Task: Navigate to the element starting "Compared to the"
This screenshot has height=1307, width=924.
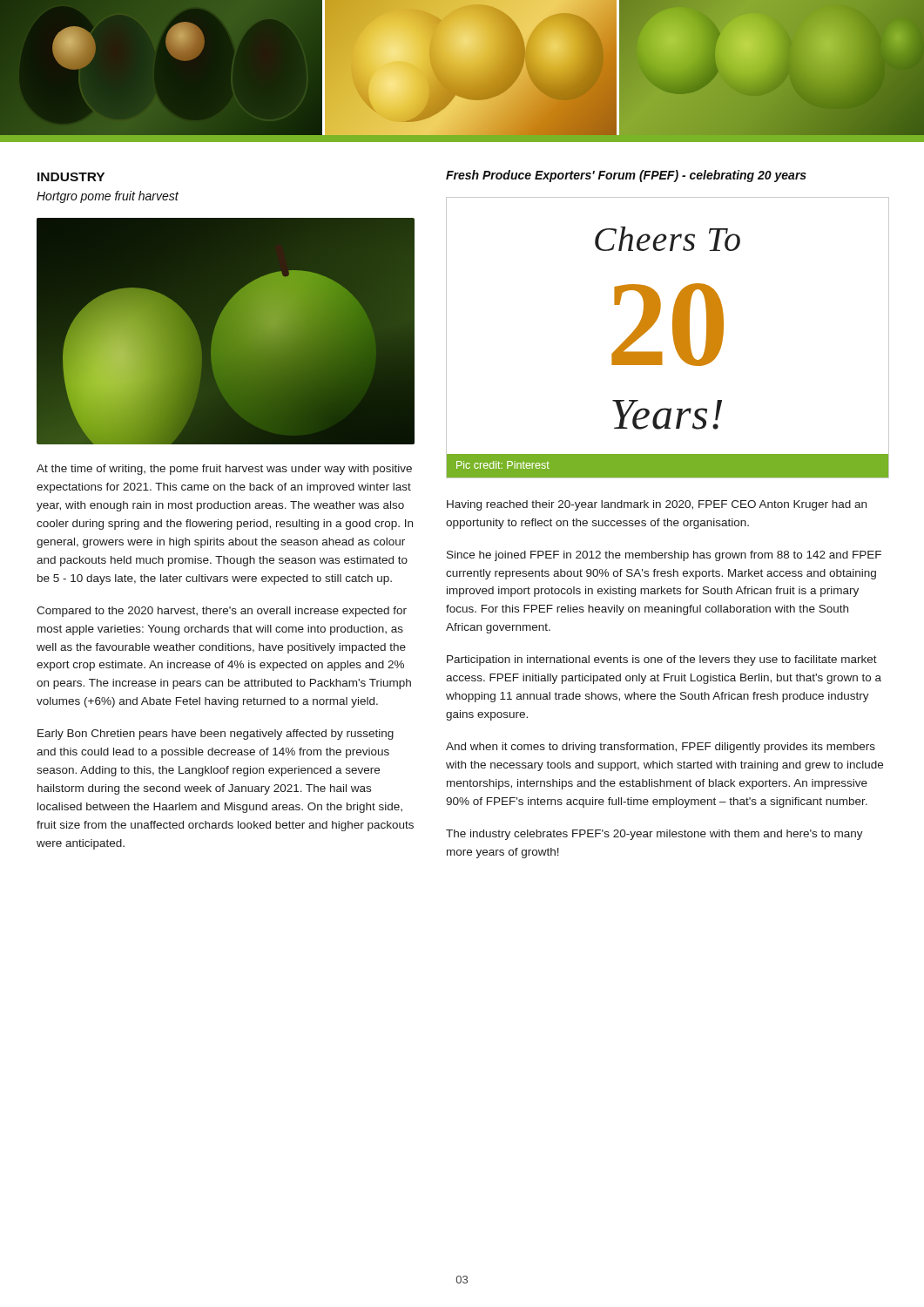Action: 224,656
